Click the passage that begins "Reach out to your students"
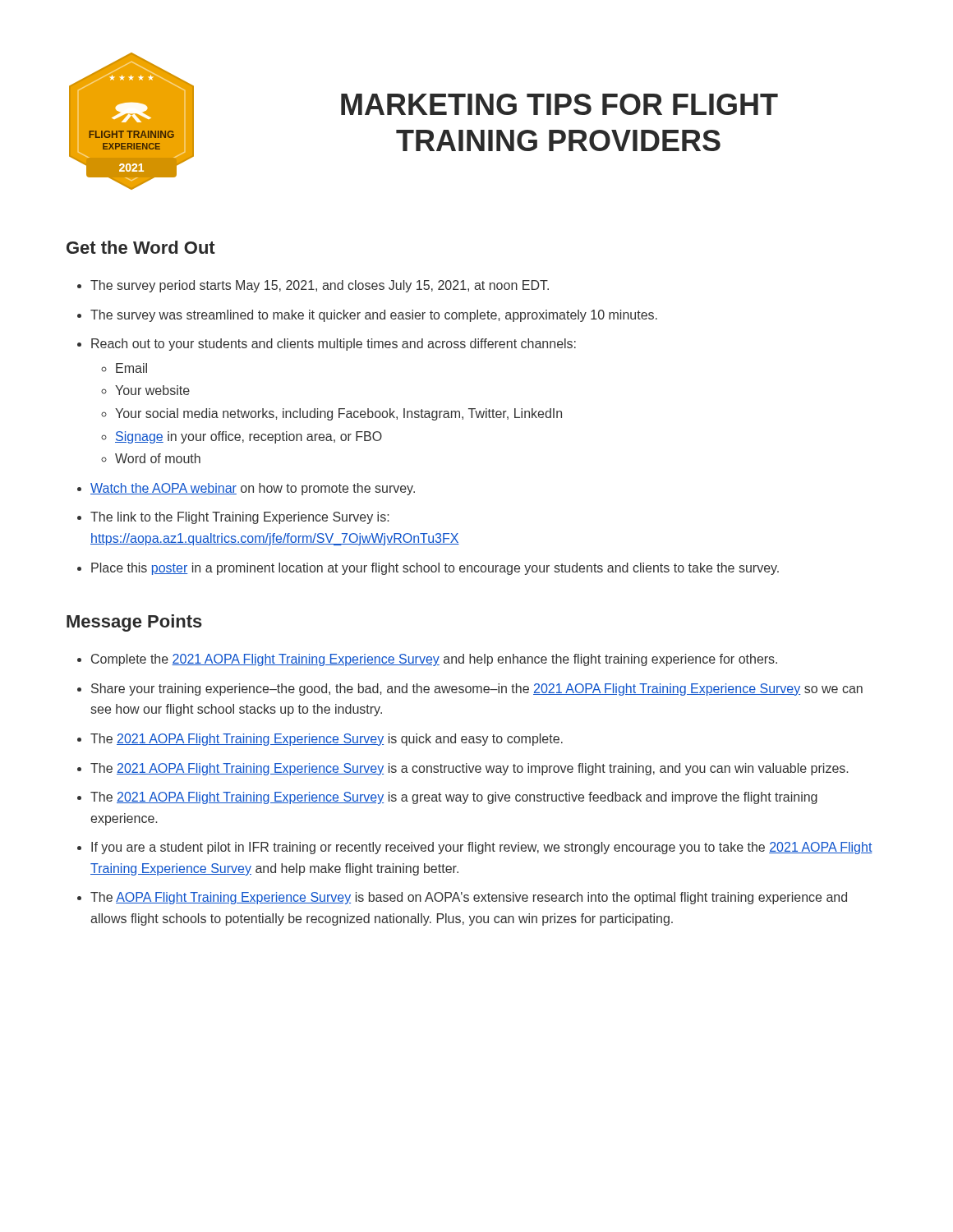The width and height of the screenshot is (953, 1232). (x=489, y=403)
